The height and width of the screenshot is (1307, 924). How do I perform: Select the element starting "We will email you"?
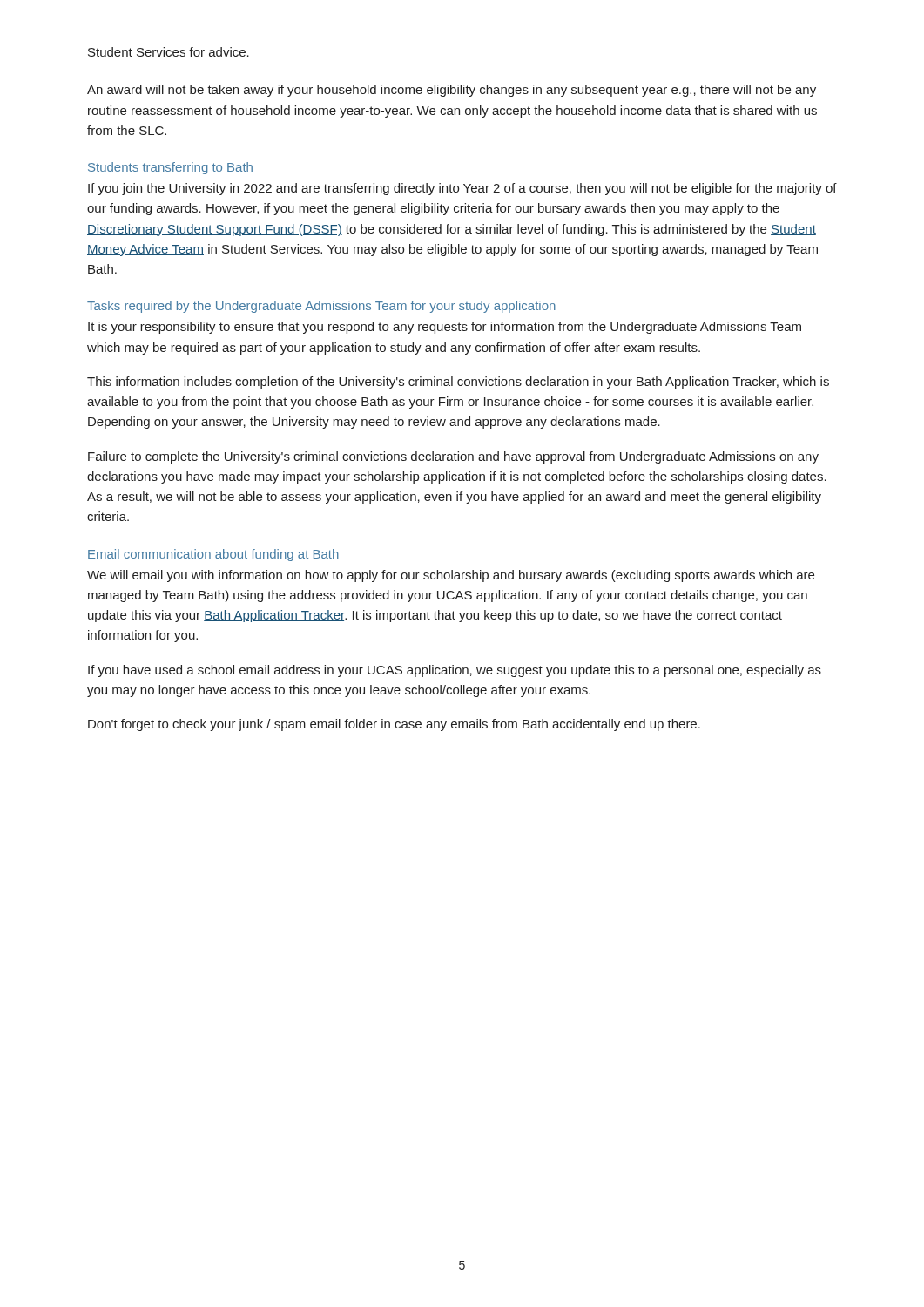451,605
